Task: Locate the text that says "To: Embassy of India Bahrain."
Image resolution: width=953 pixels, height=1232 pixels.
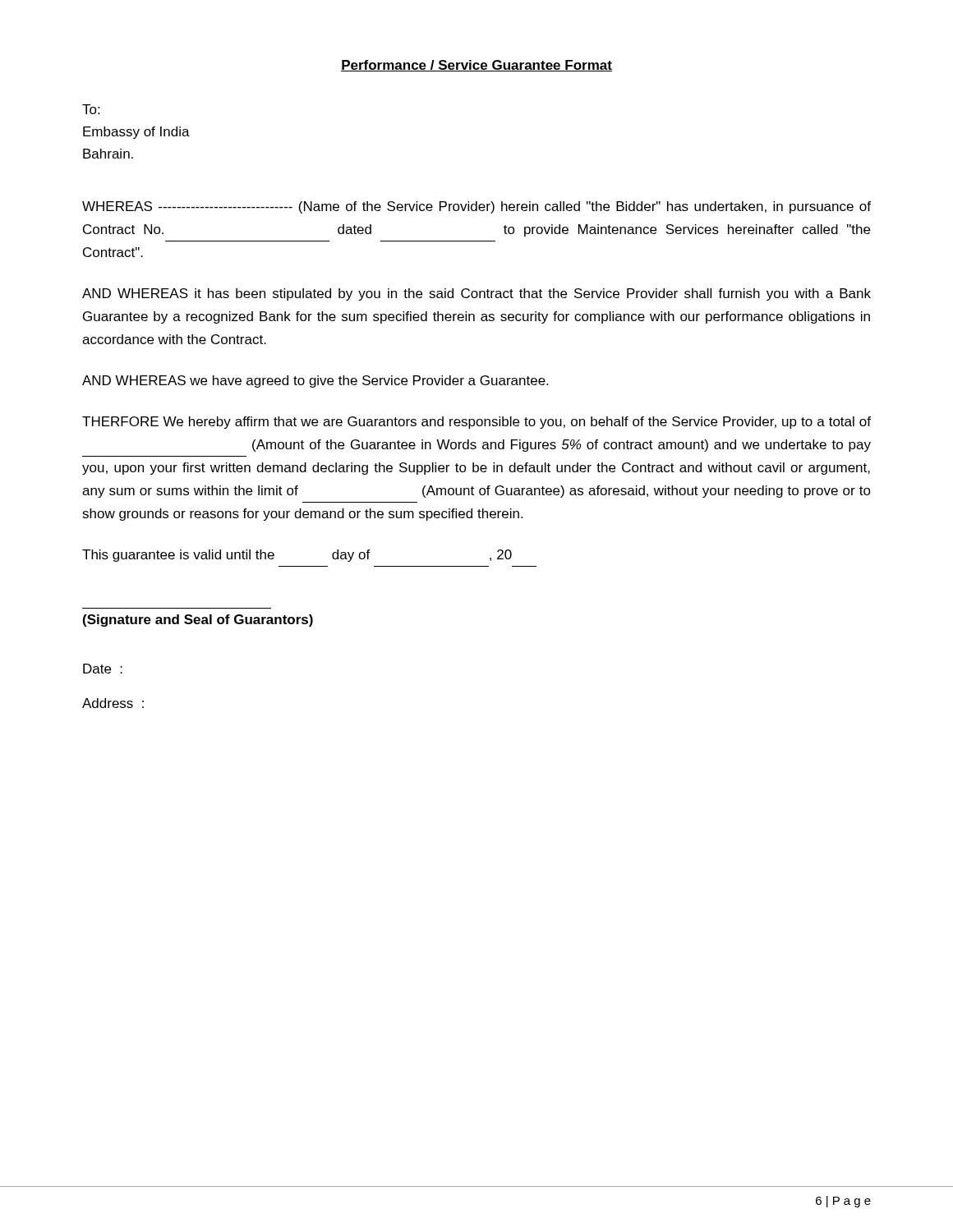Action: point(136,132)
